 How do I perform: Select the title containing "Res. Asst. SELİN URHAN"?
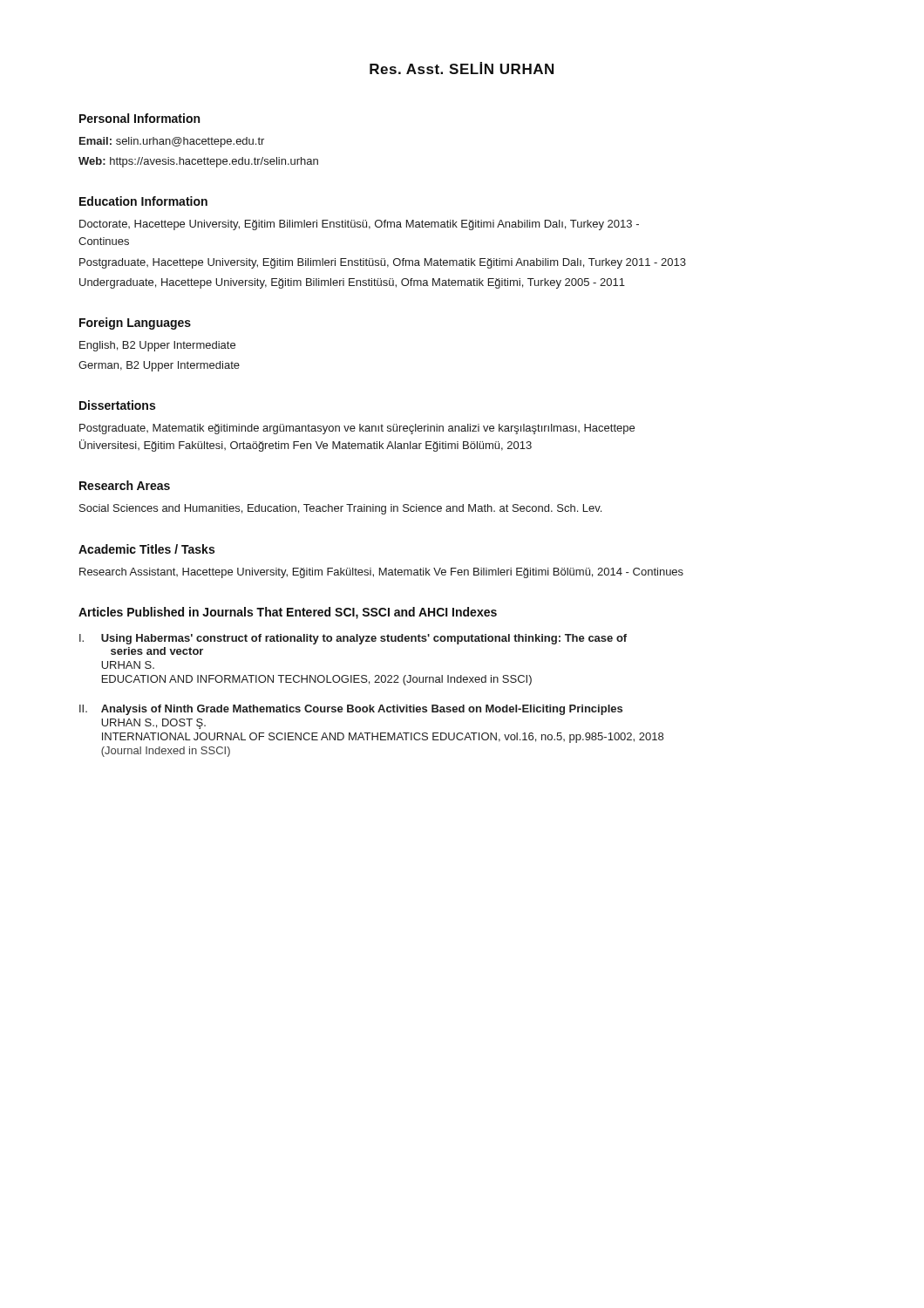462,70
